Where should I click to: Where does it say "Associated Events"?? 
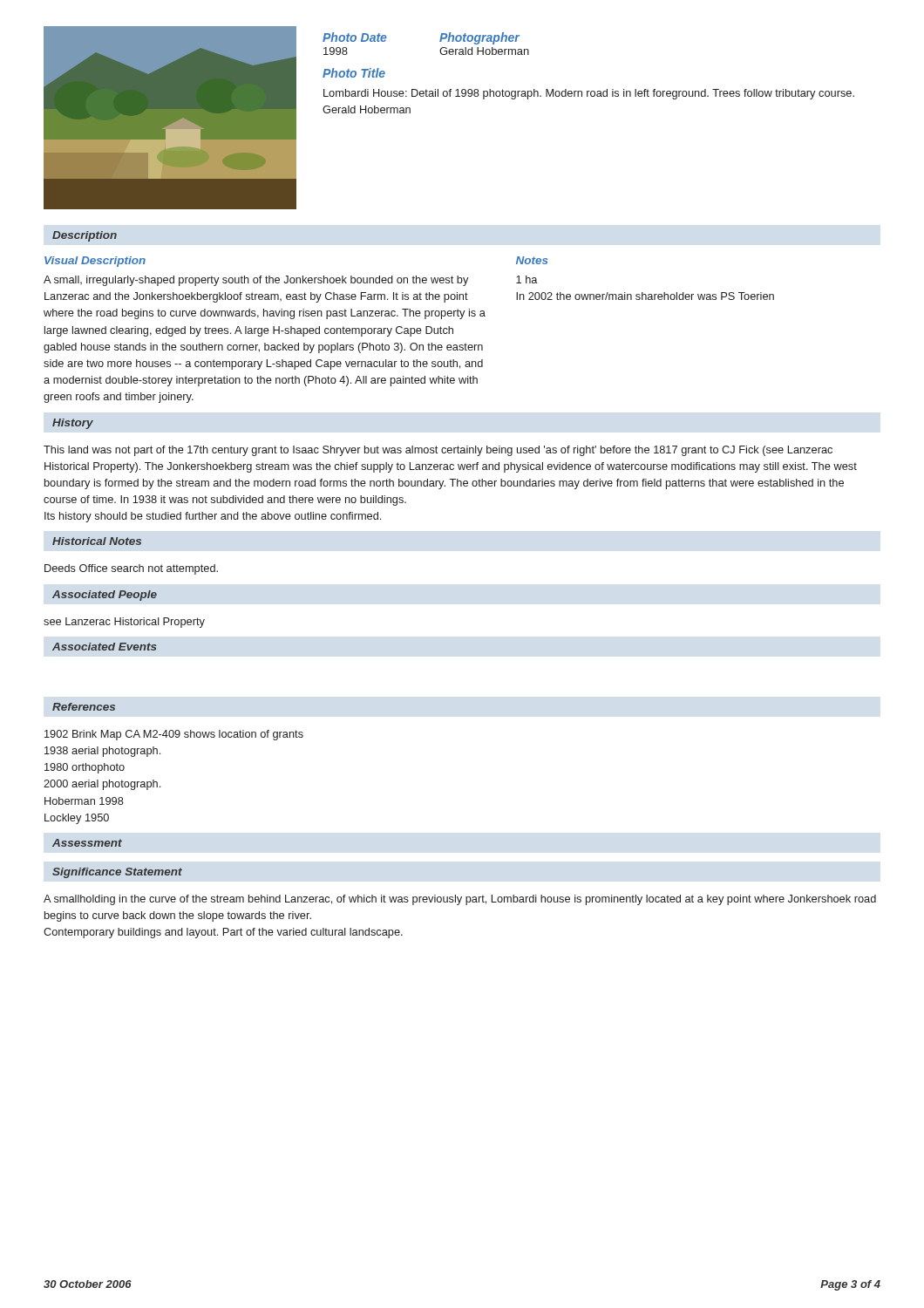(x=105, y=646)
